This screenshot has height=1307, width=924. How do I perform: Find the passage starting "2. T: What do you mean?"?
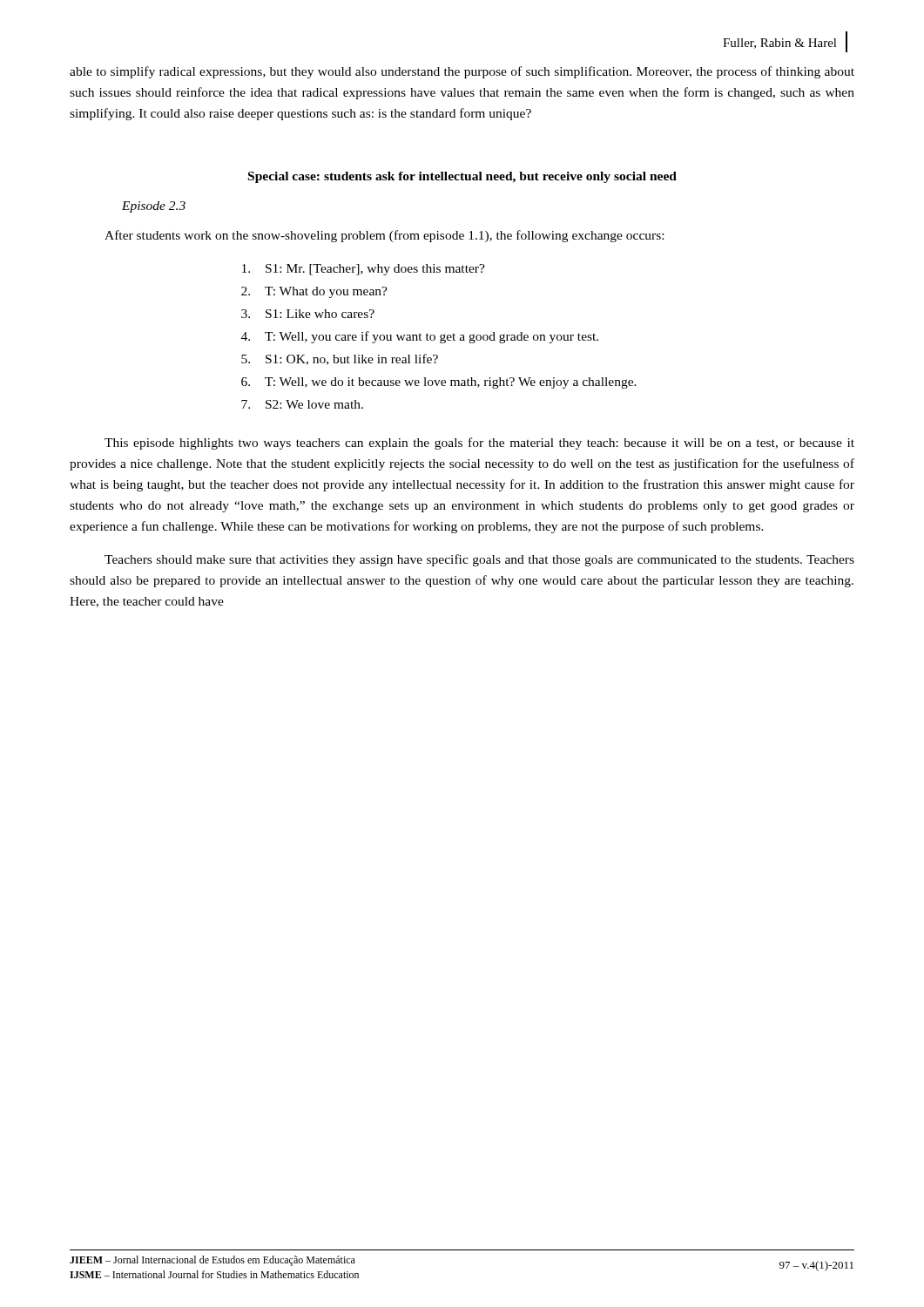click(x=314, y=292)
